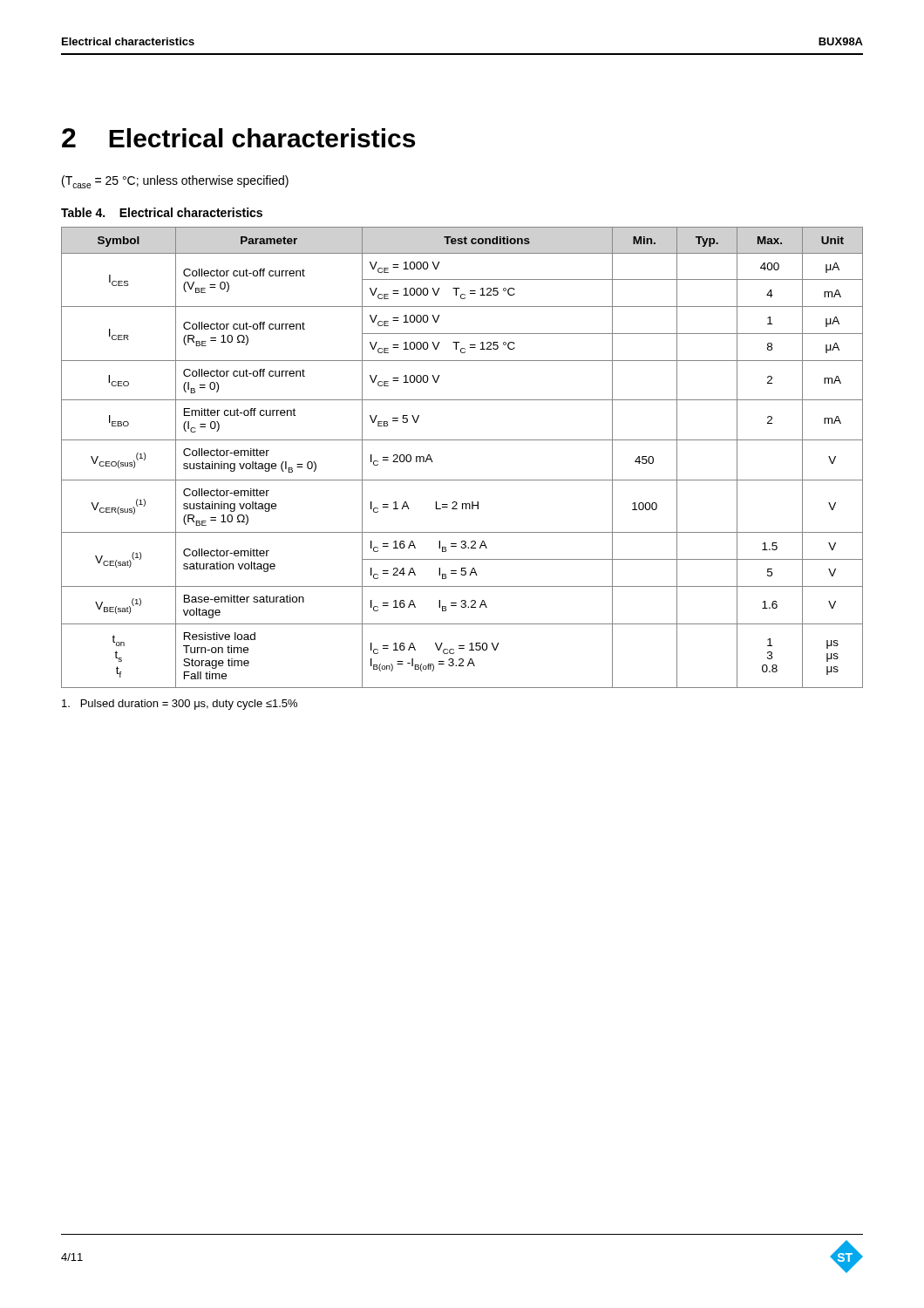
Task: Find a footnote
Action: click(x=179, y=703)
